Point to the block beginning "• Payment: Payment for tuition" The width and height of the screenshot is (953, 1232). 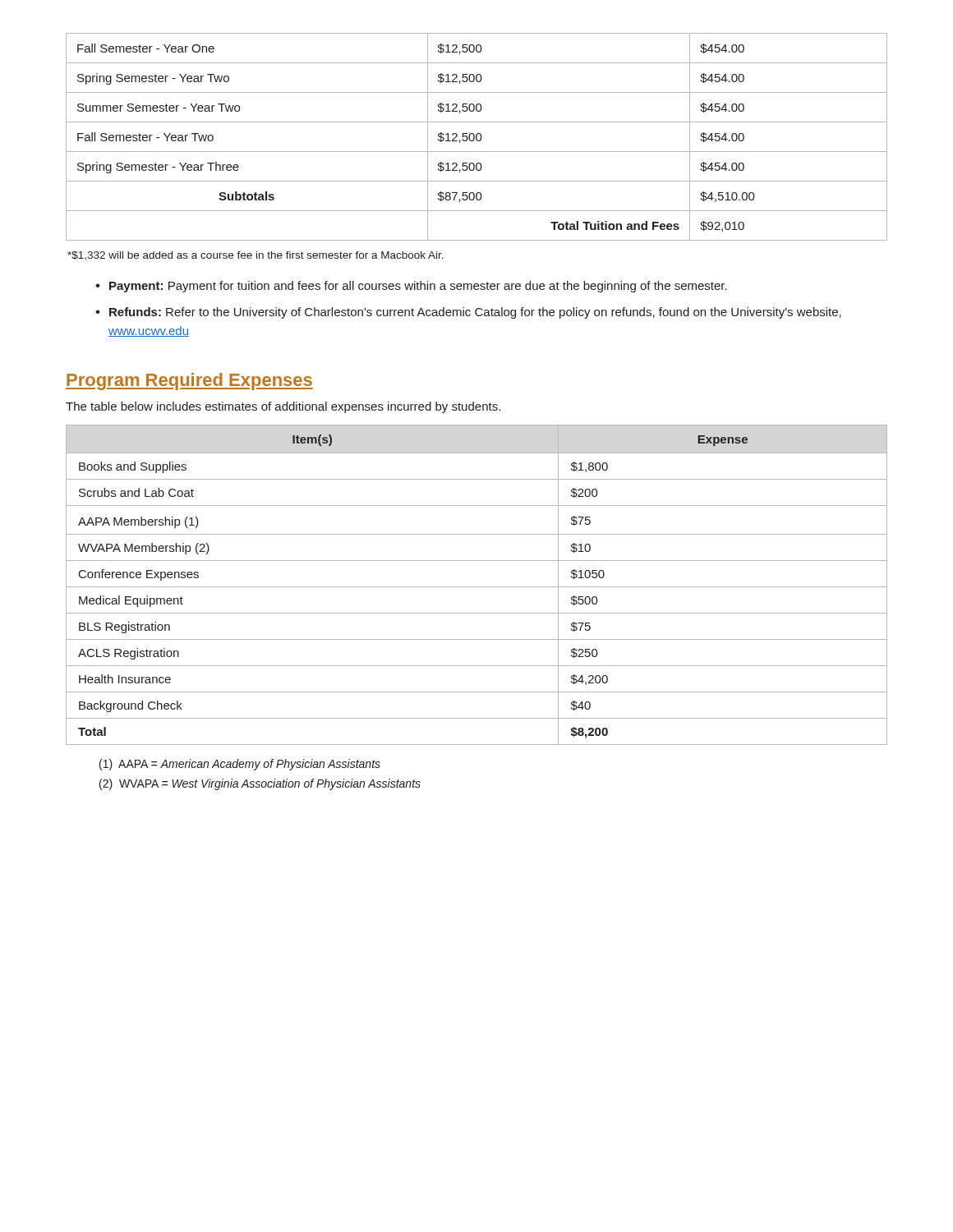coord(411,286)
